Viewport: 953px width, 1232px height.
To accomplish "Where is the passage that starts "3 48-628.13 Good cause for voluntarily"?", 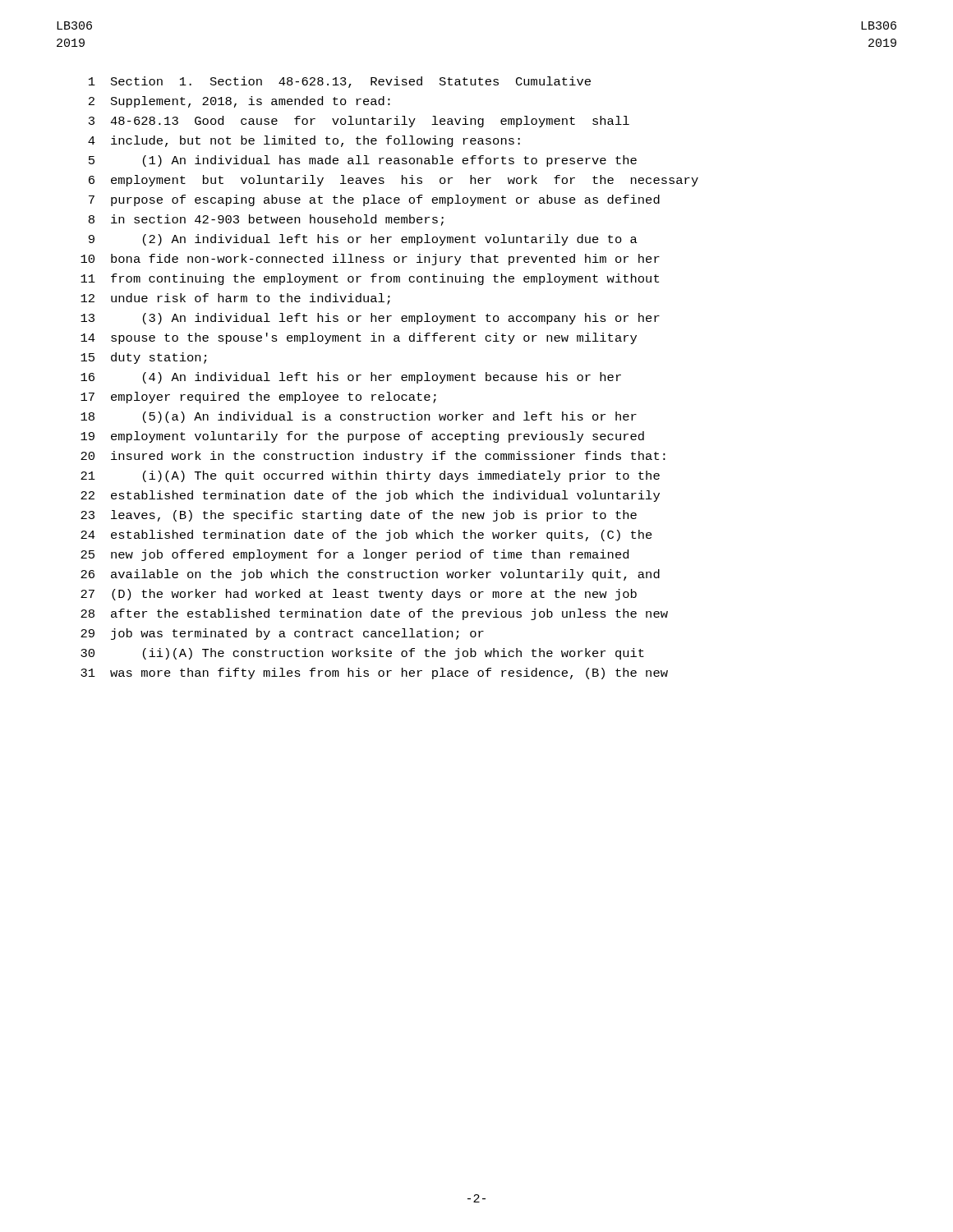I will [x=476, y=122].
